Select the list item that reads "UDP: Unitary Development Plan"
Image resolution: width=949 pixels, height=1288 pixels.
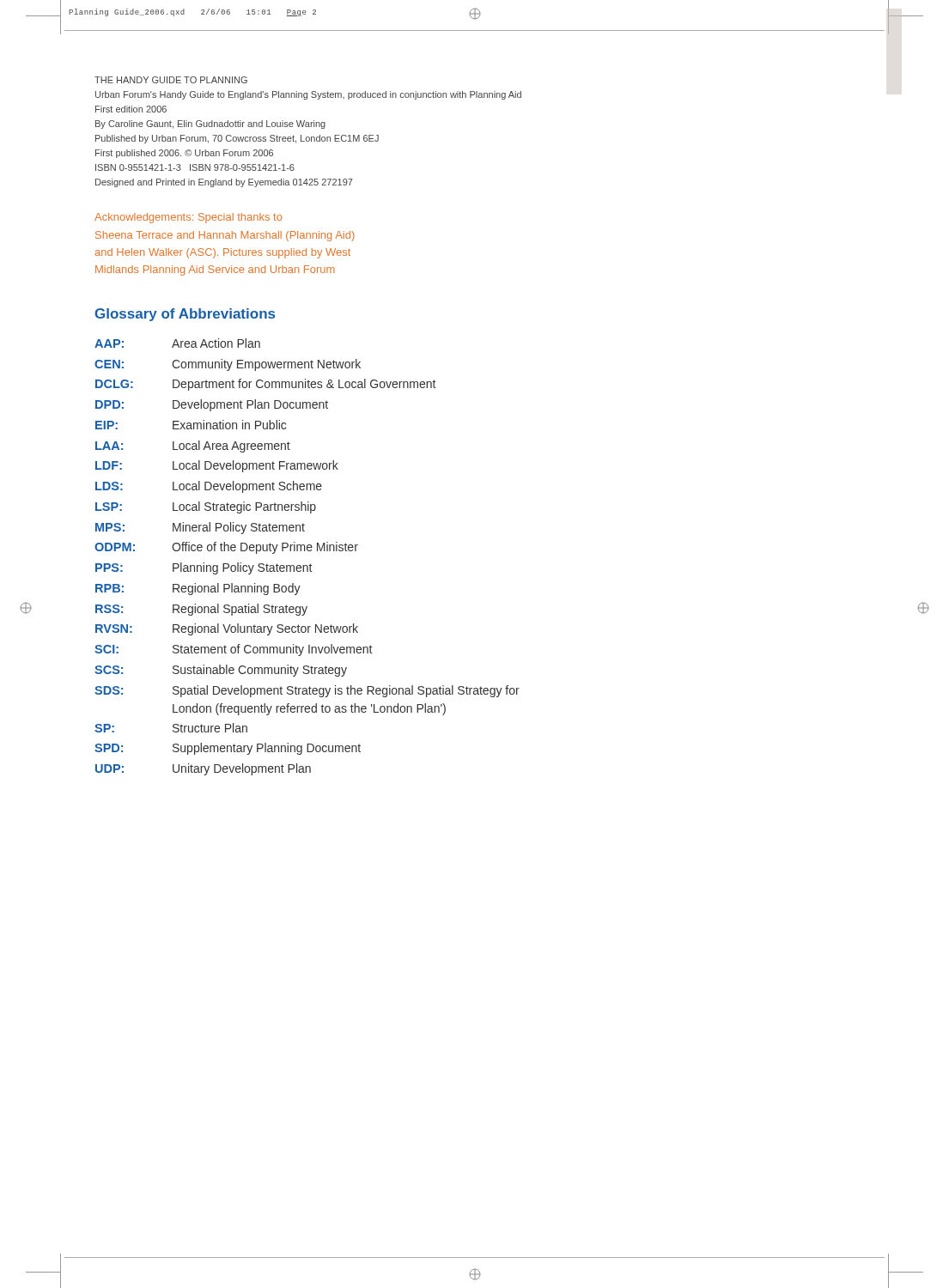[x=203, y=769]
